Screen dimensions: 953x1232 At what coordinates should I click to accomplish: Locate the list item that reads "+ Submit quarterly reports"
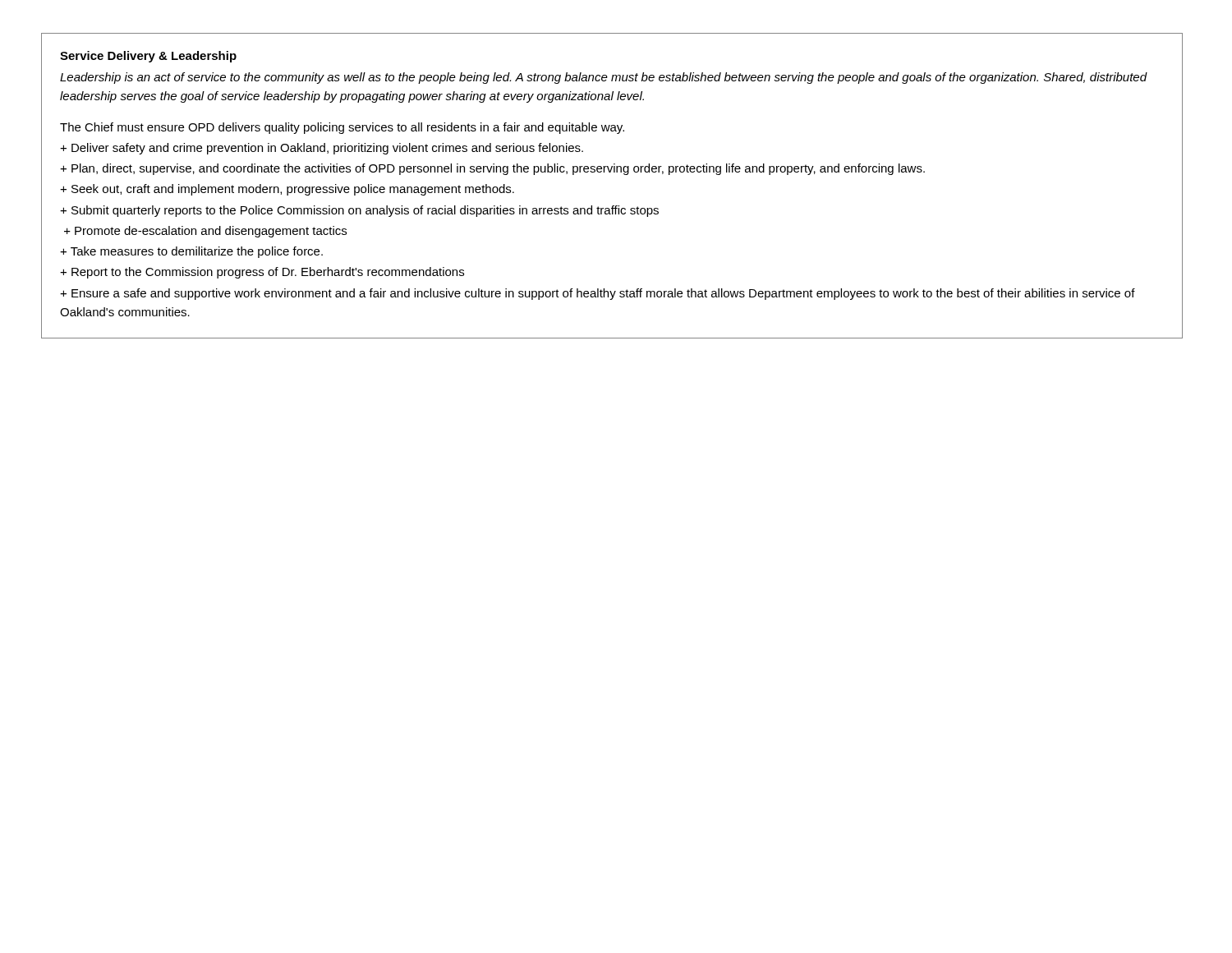tap(360, 210)
